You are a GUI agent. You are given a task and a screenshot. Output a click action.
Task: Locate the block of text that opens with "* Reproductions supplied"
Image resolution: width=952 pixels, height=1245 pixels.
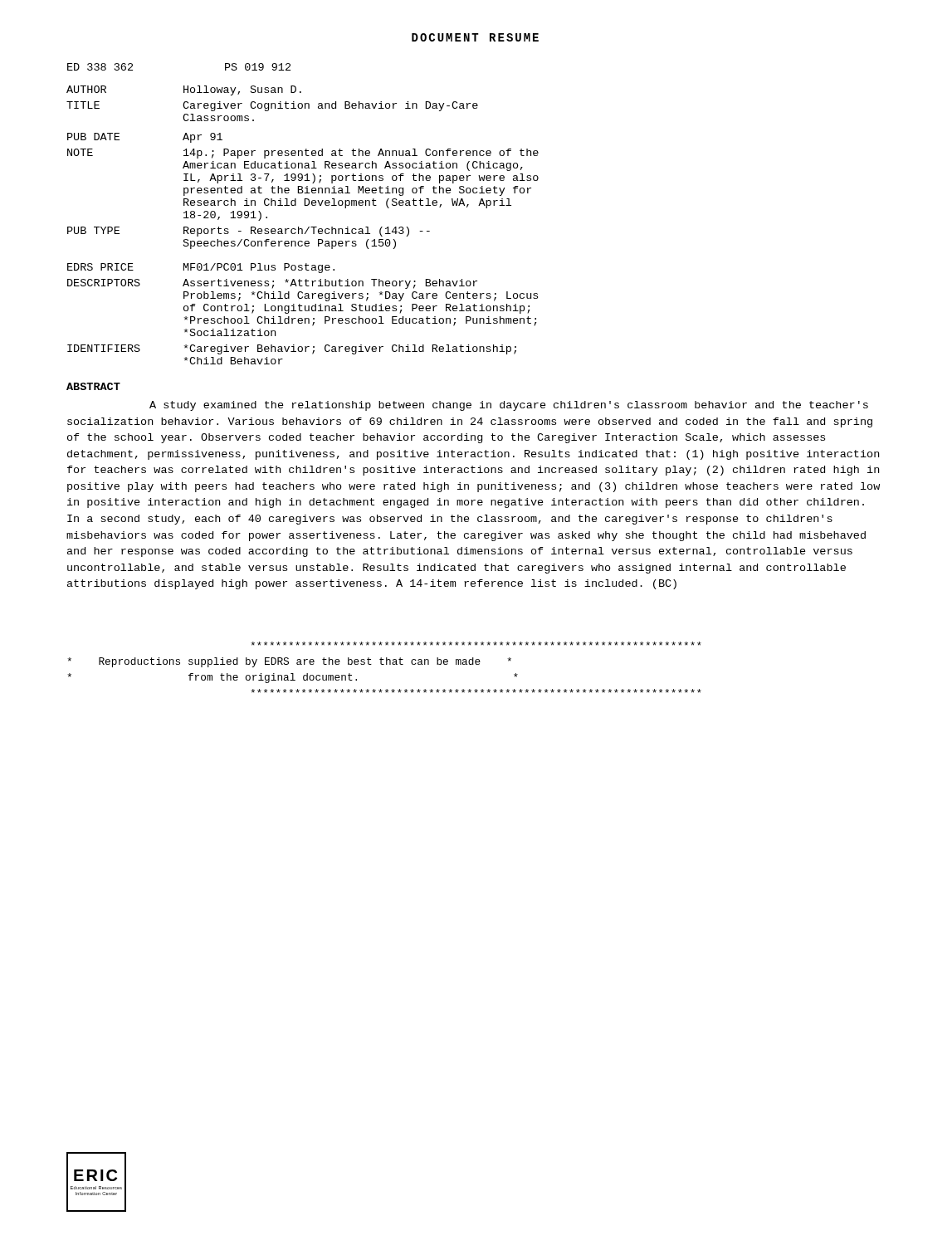pos(476,670)
